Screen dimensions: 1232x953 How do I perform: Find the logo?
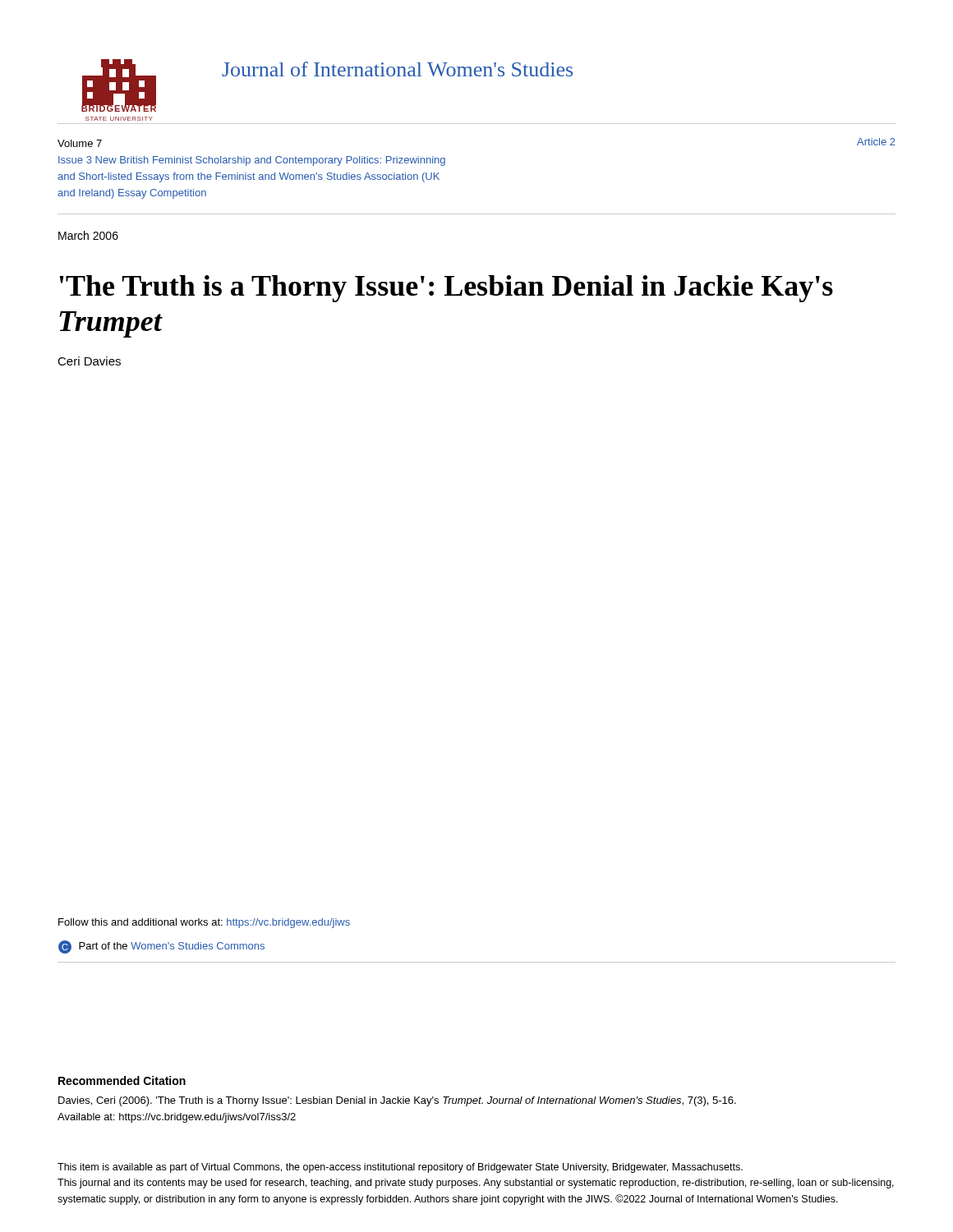point(123,86)
